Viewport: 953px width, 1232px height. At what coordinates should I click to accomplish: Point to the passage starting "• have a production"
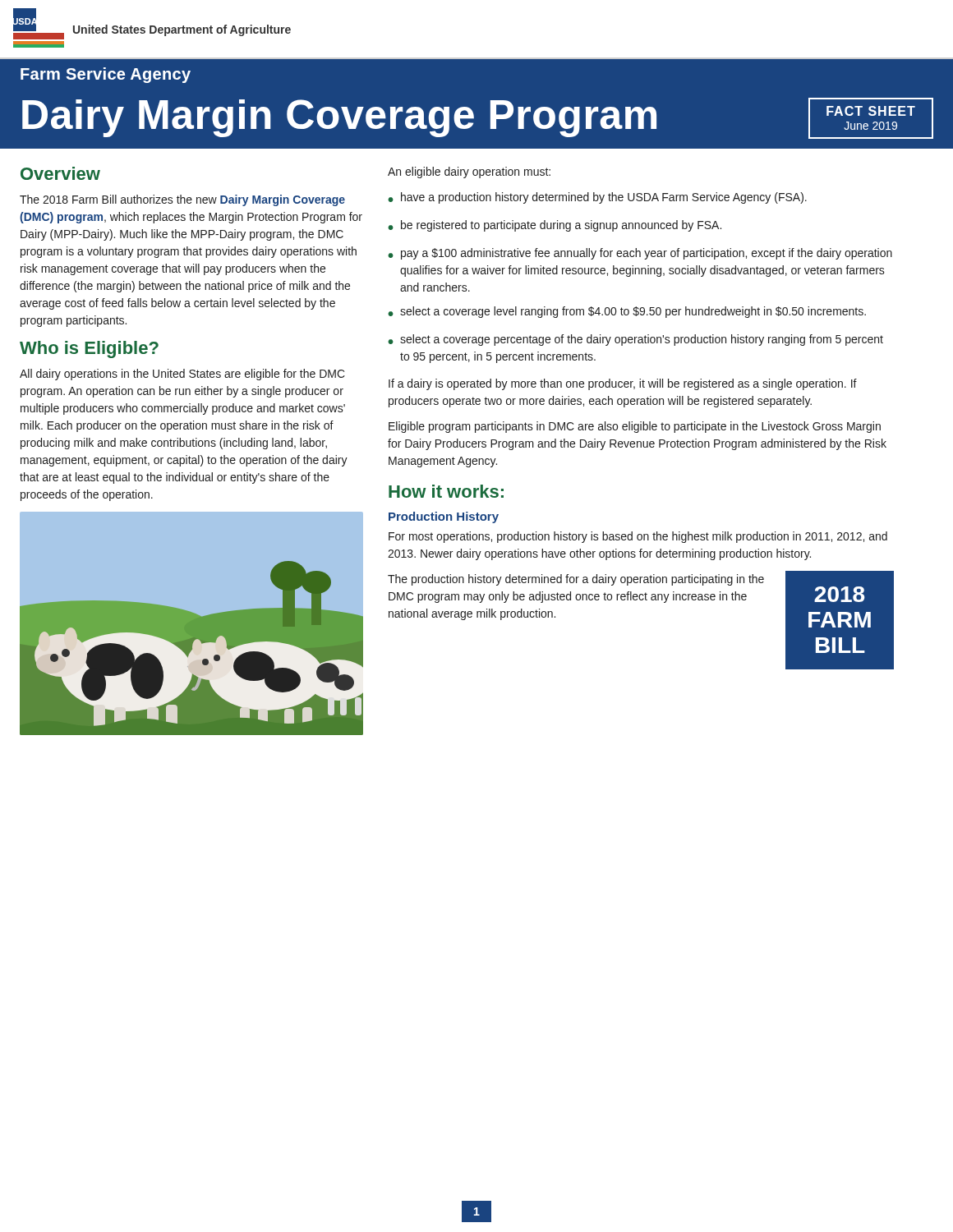coord(598,200)
